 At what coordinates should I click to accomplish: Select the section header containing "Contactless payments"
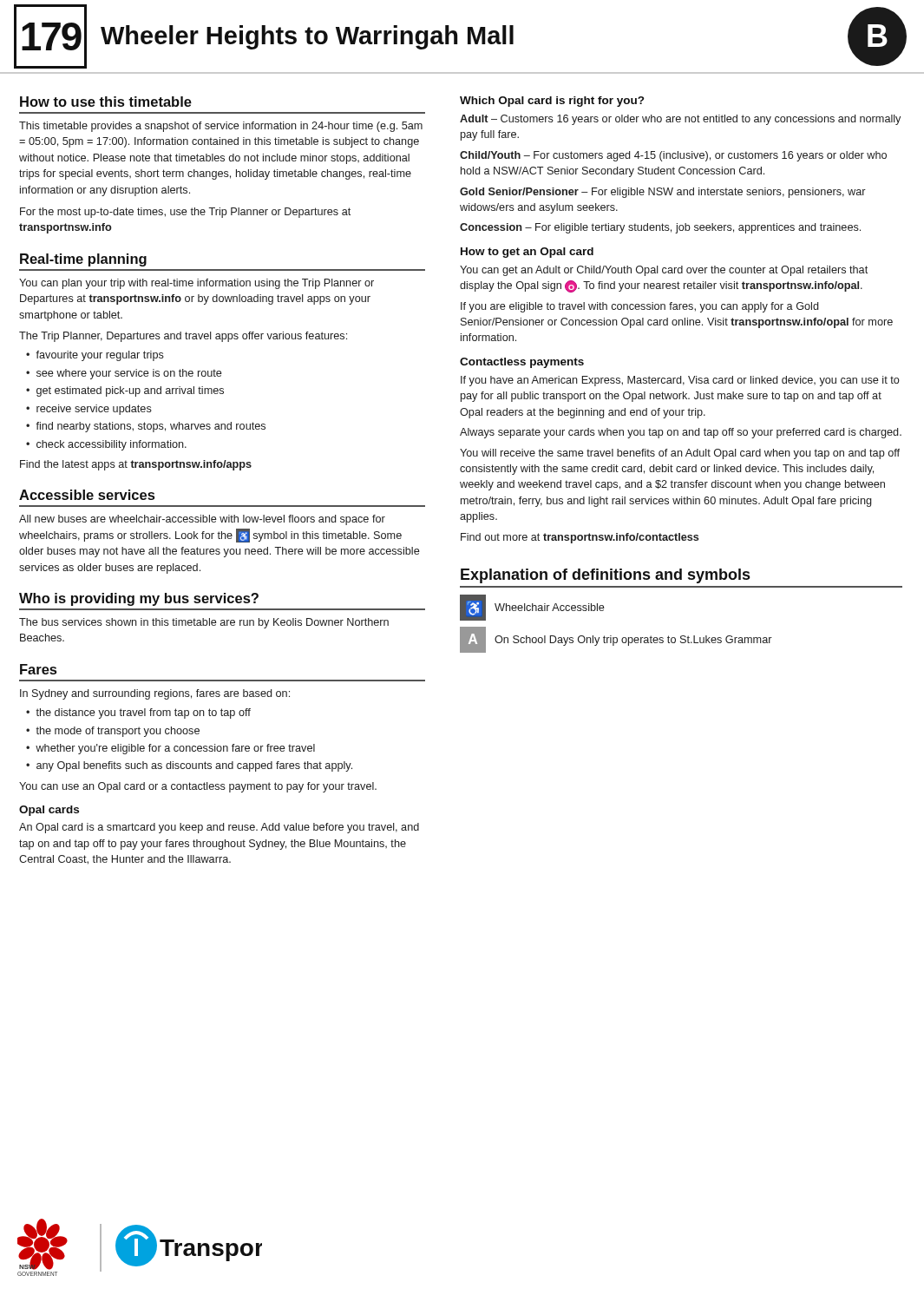[x=522, y=361]
